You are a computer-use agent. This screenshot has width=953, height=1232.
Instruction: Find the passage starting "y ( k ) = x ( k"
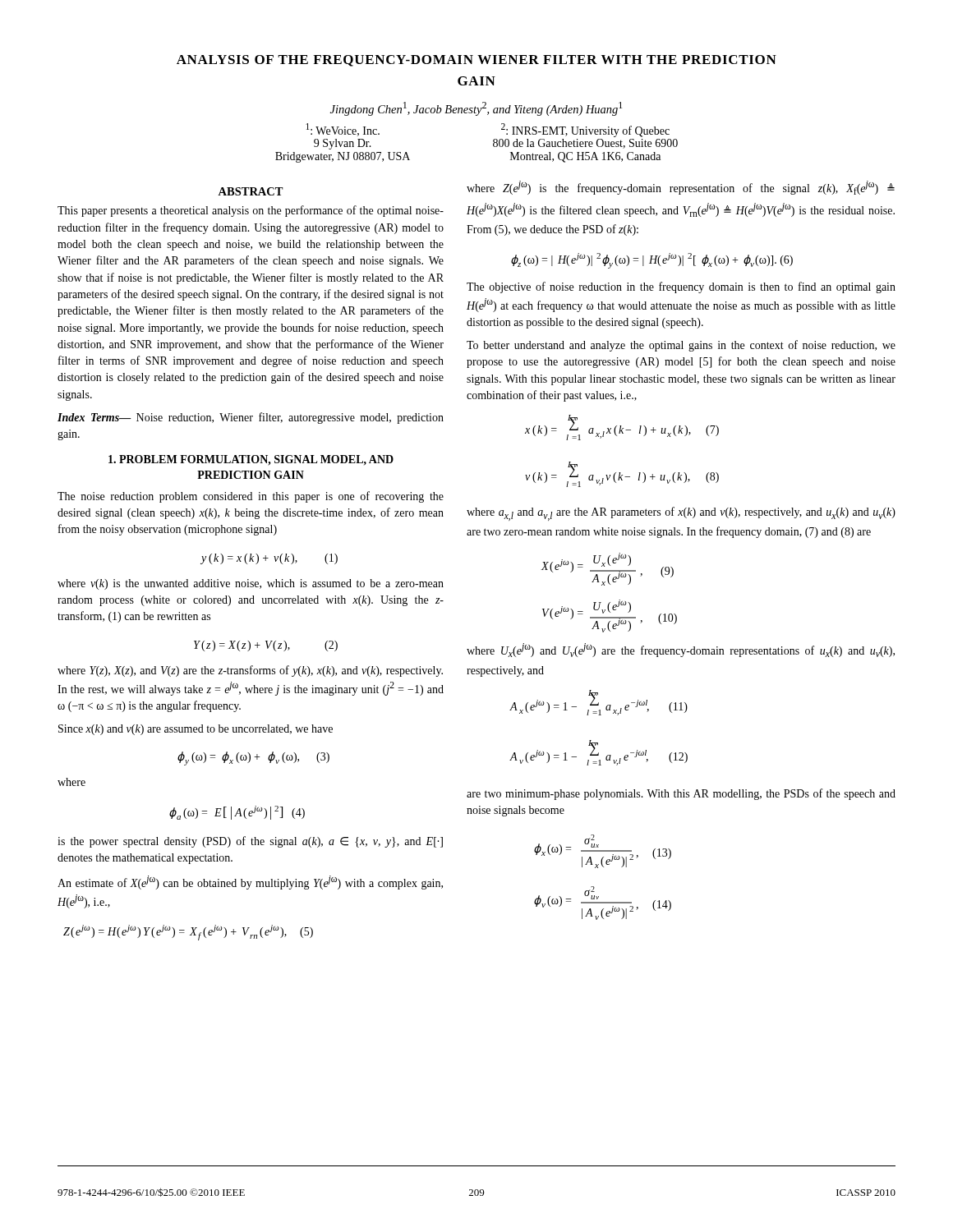251,557
